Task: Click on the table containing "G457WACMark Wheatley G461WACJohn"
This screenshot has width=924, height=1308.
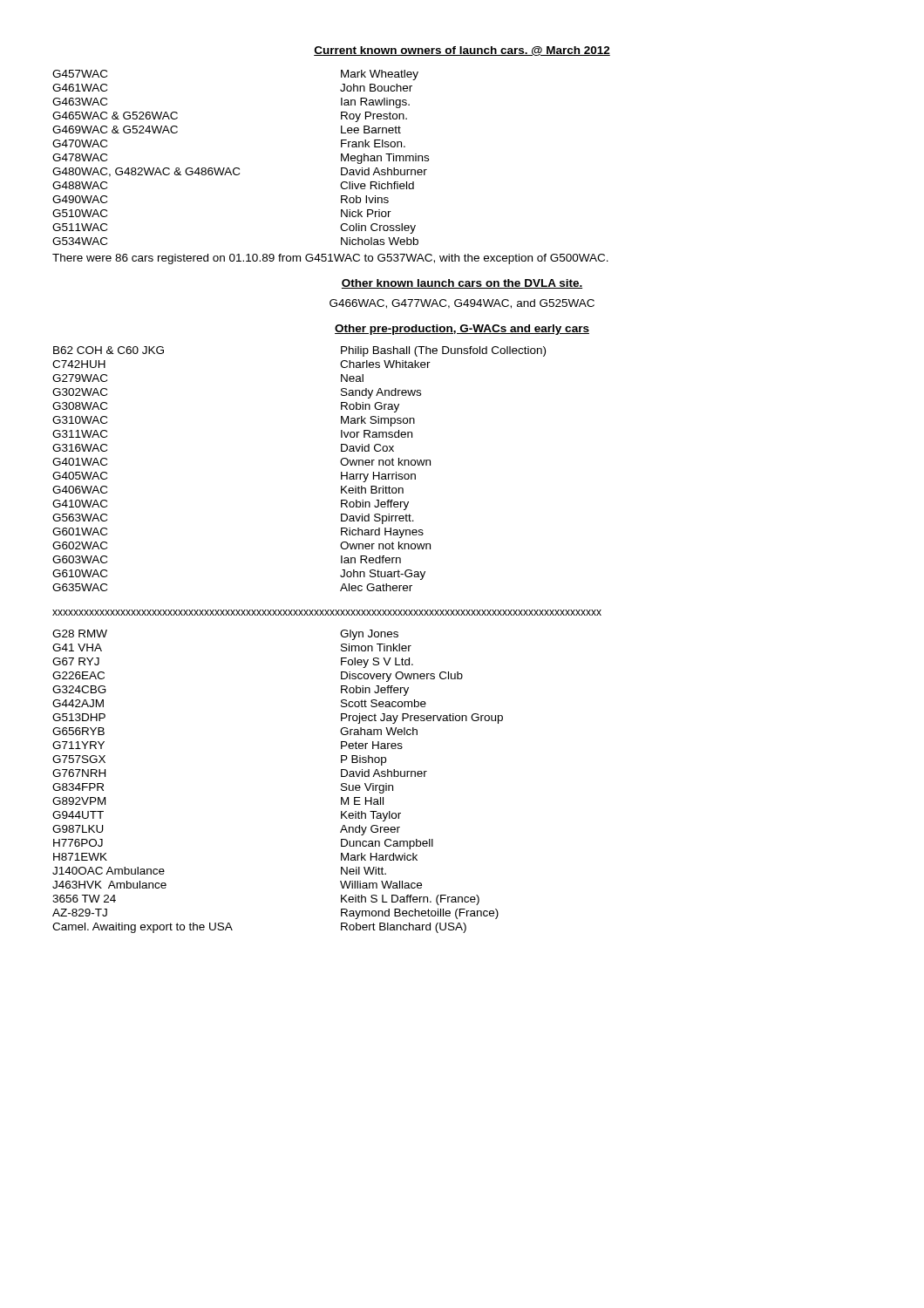Action: pyautogui.click(x=462, y=157)
